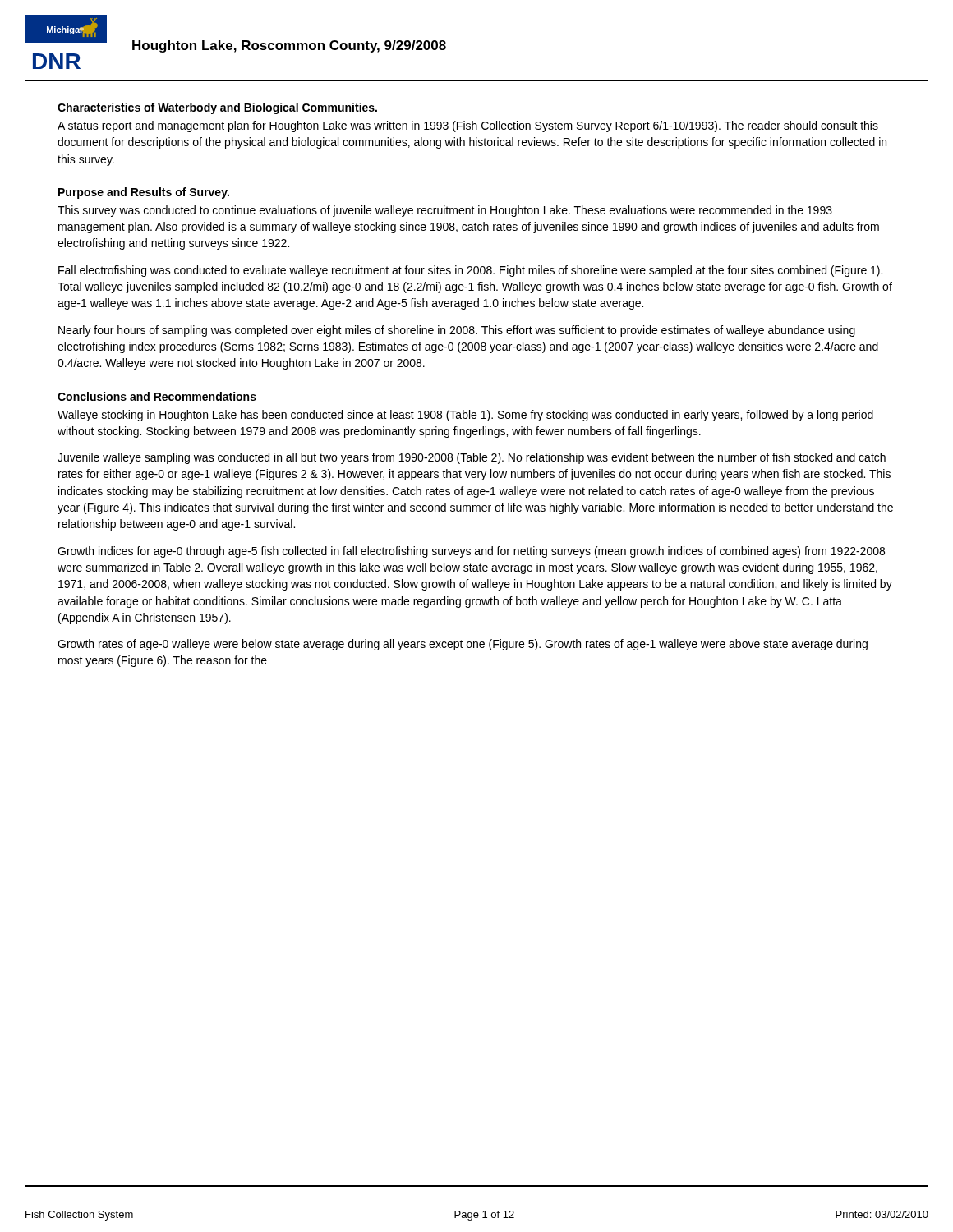Point to the passage starting "This survey was conducted to continue evaluations"
The height and width of the screenshot is (1232, 953).
(469, 227)
